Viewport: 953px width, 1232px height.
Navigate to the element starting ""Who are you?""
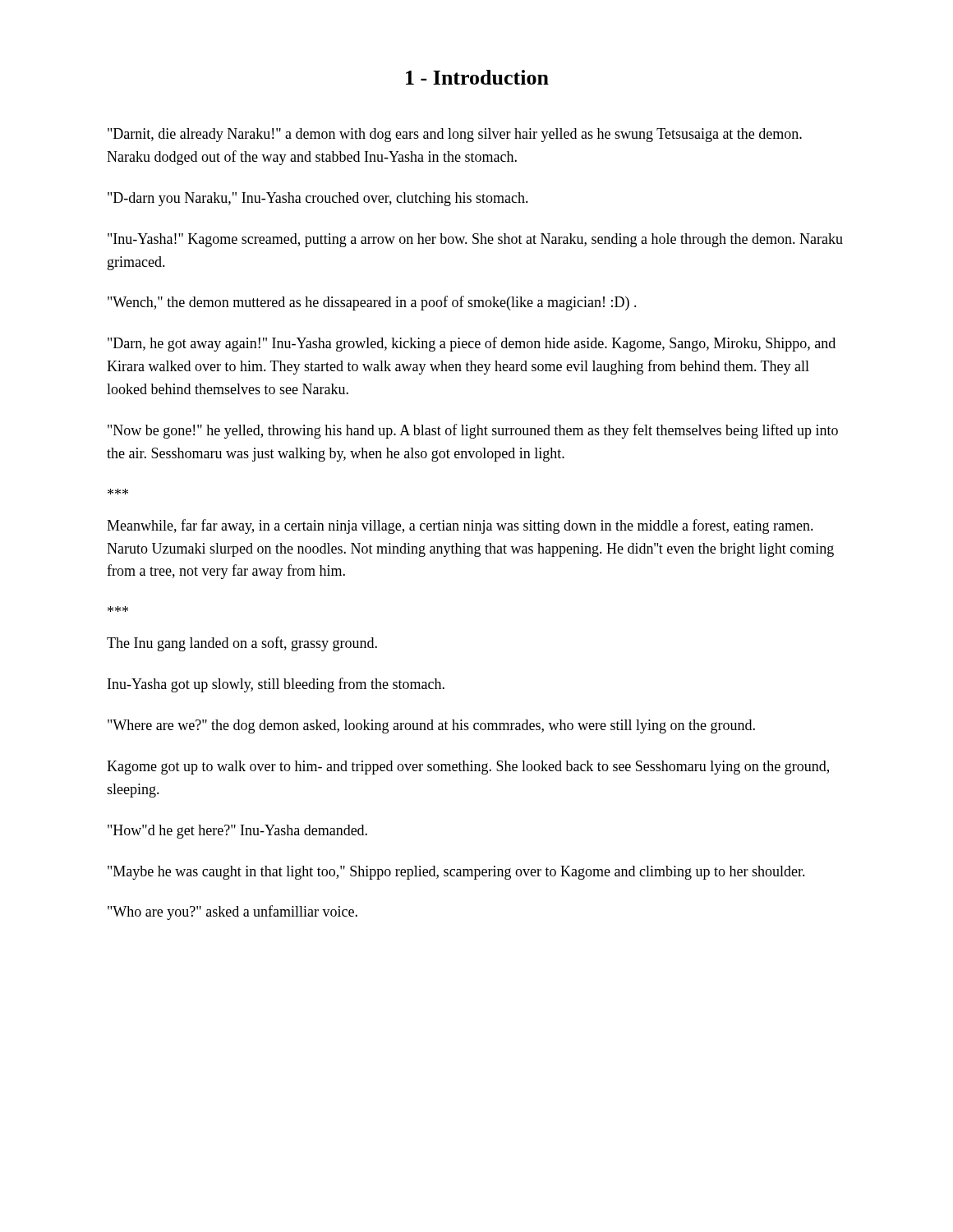click(233, 912)
